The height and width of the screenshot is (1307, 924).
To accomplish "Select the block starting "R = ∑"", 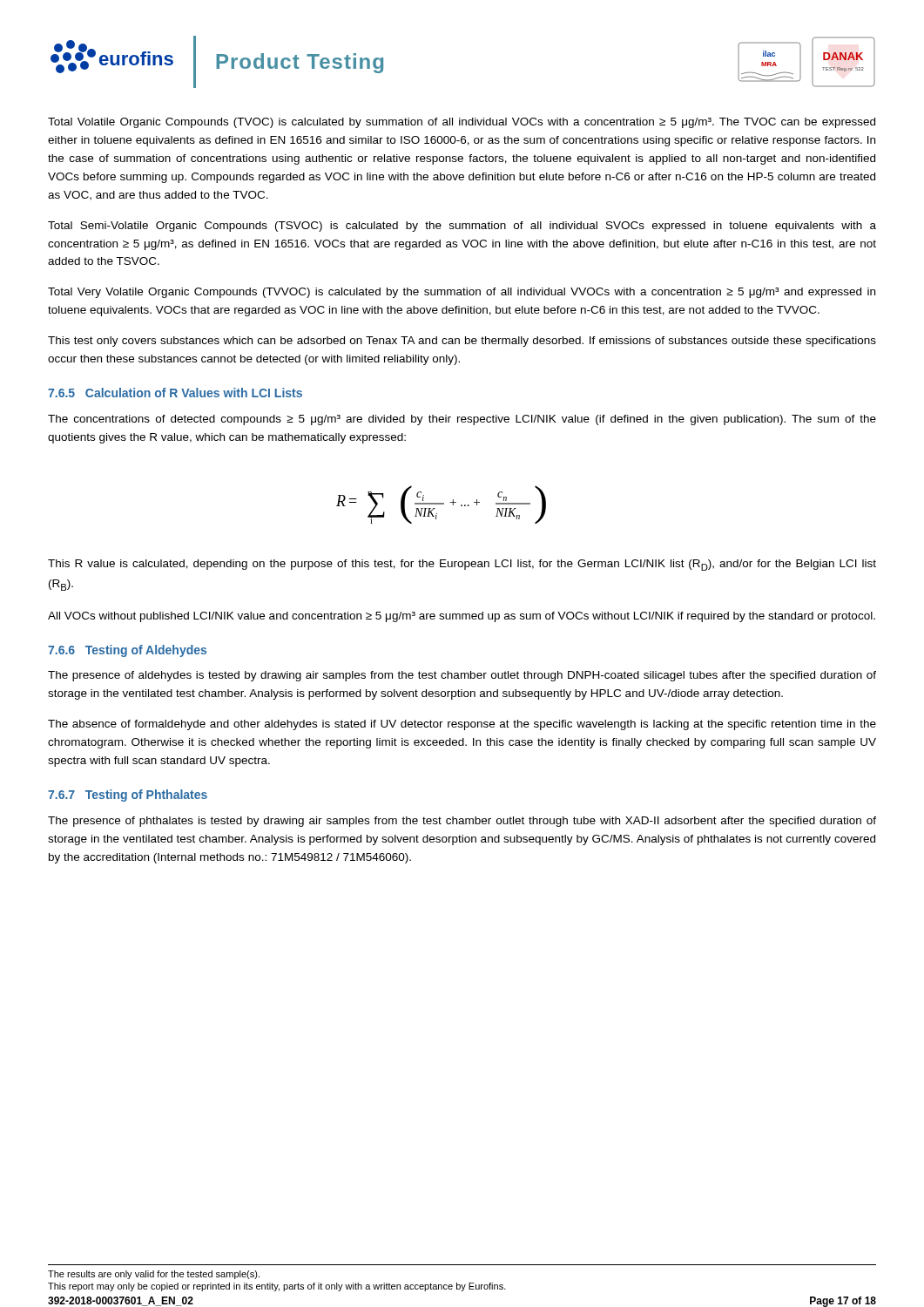I will 462,501.
